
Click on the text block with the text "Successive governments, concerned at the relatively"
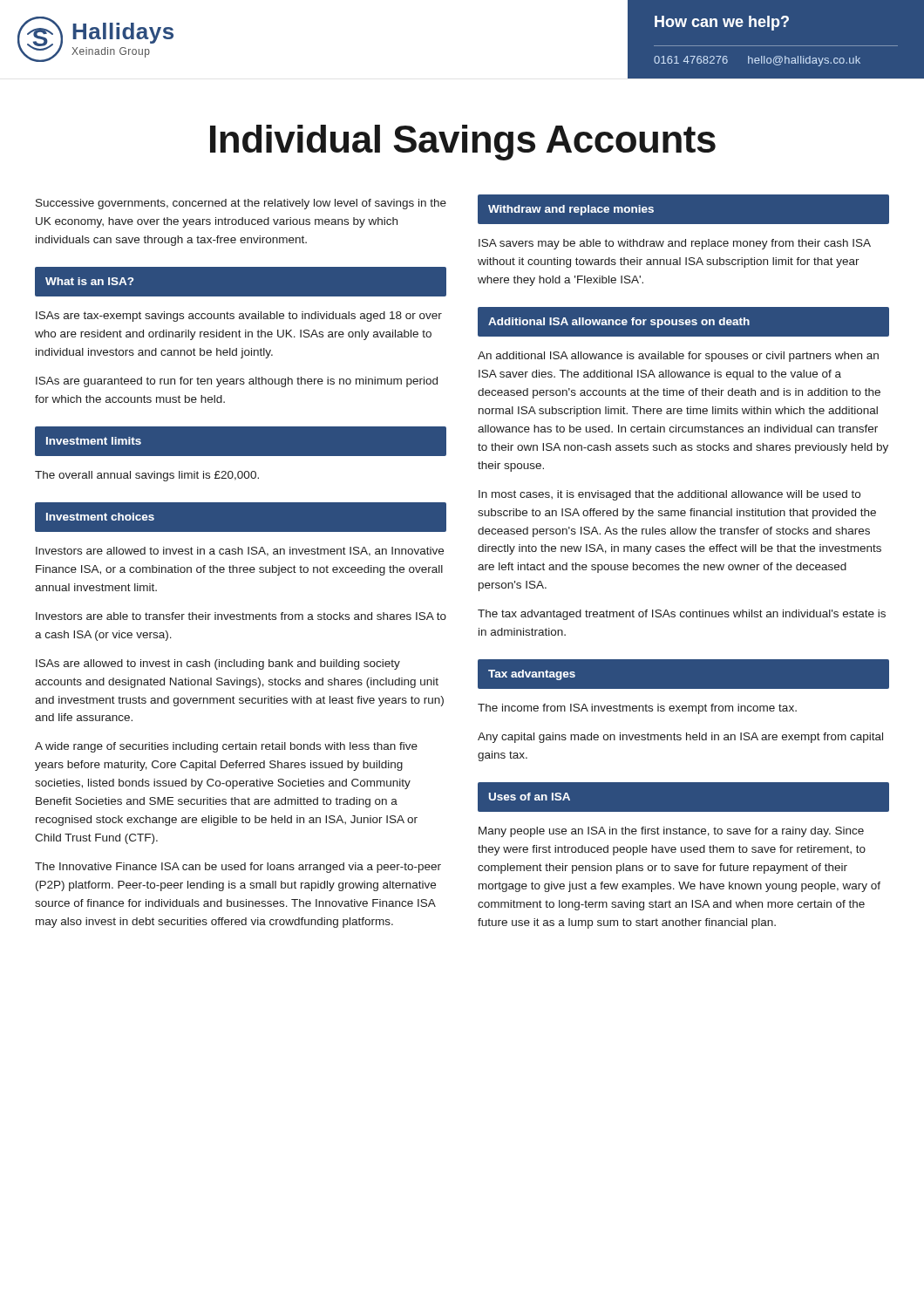click(x=241, y=221)
